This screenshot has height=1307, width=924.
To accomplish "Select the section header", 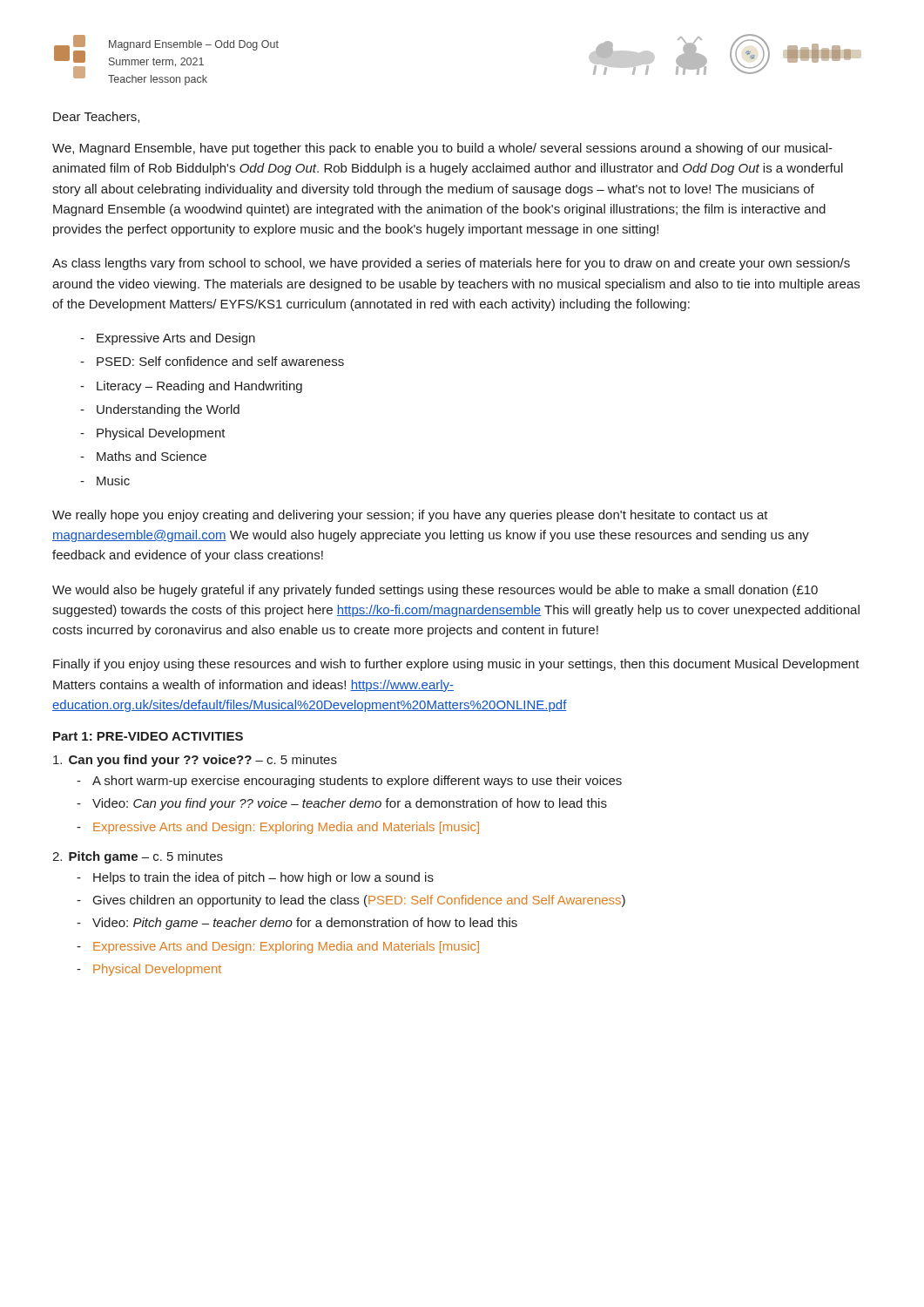I will click(x=148, y=736).
